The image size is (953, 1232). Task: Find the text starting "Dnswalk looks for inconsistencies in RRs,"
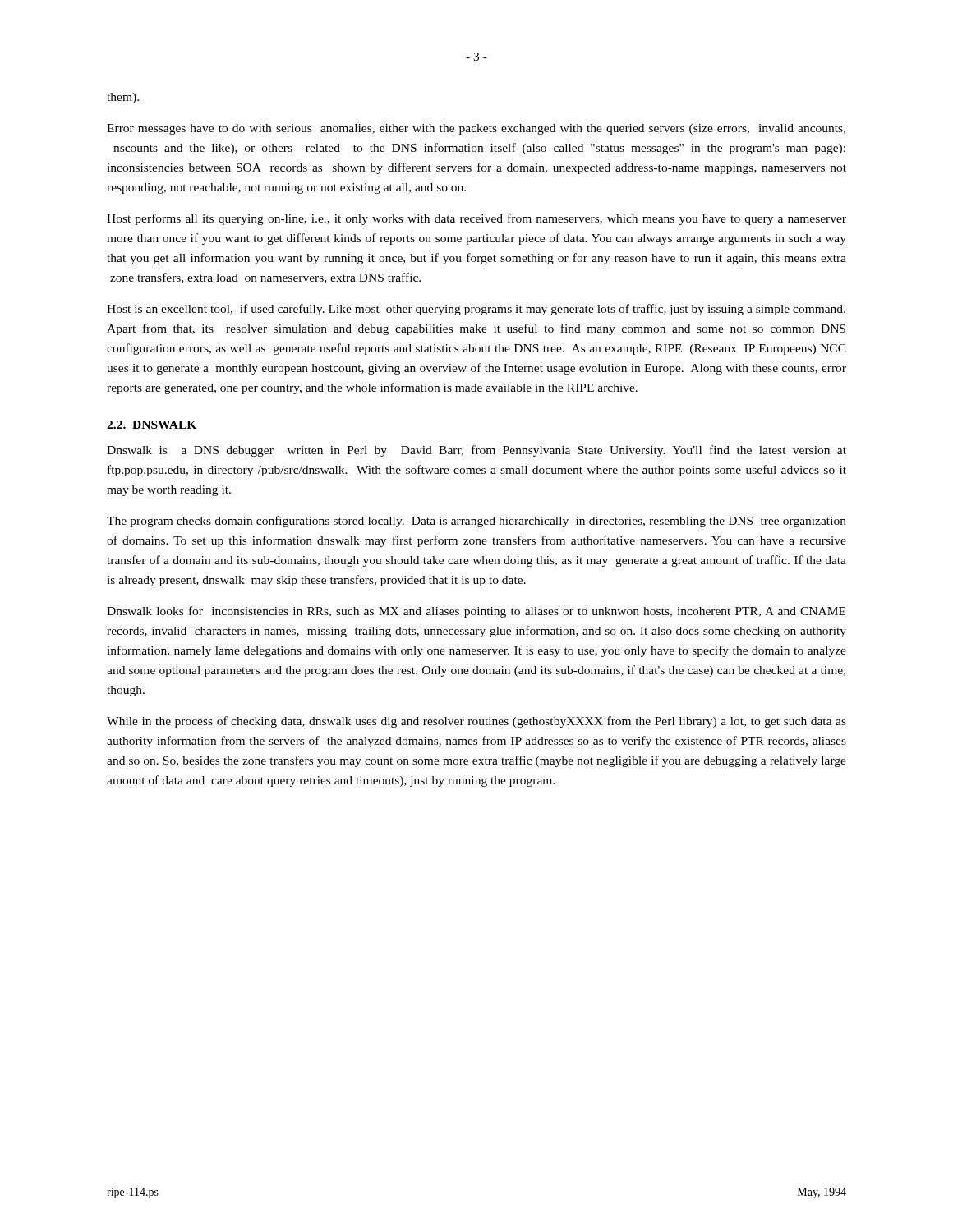click(476, 650)
